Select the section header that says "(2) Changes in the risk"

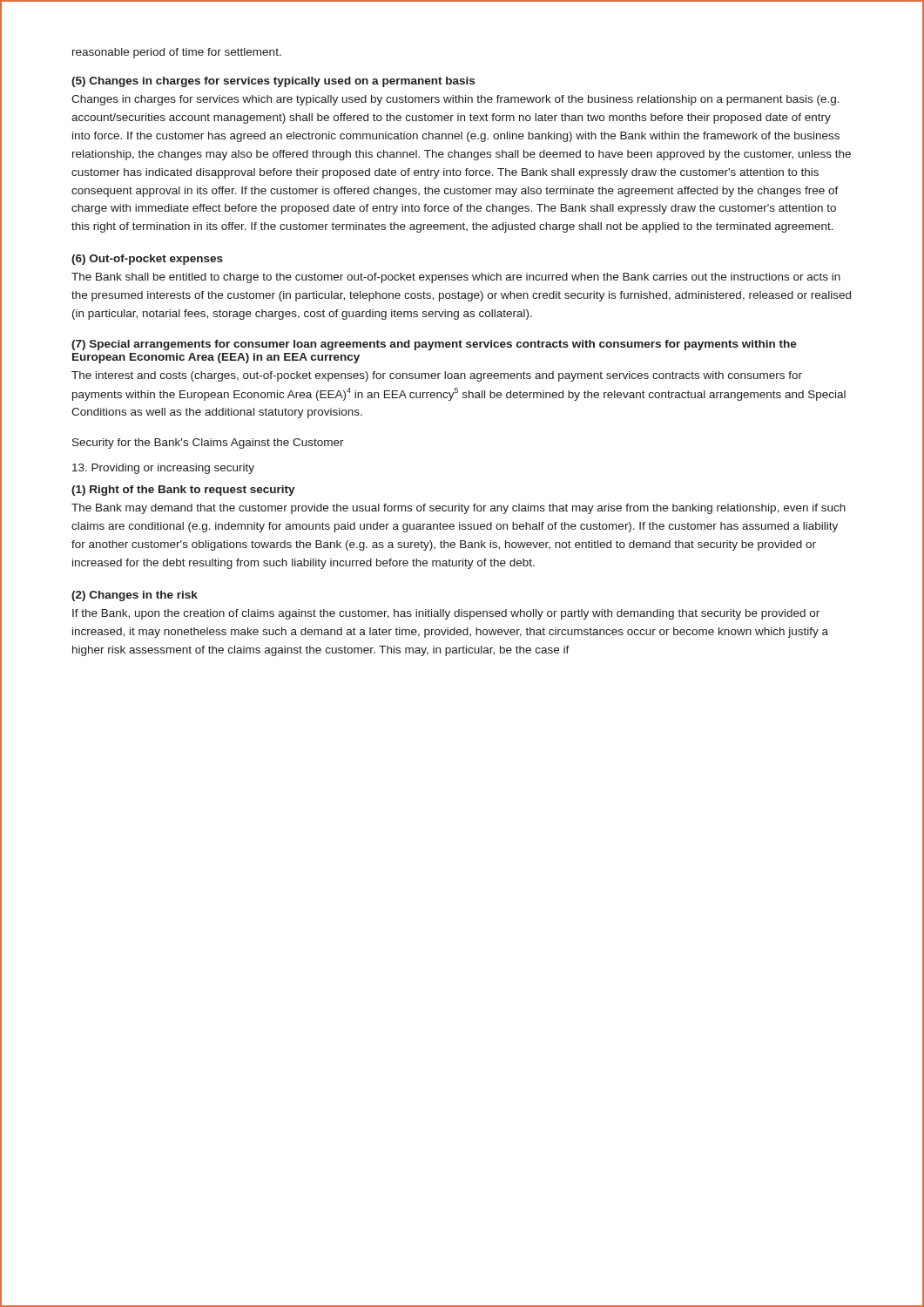coord(134,595)
